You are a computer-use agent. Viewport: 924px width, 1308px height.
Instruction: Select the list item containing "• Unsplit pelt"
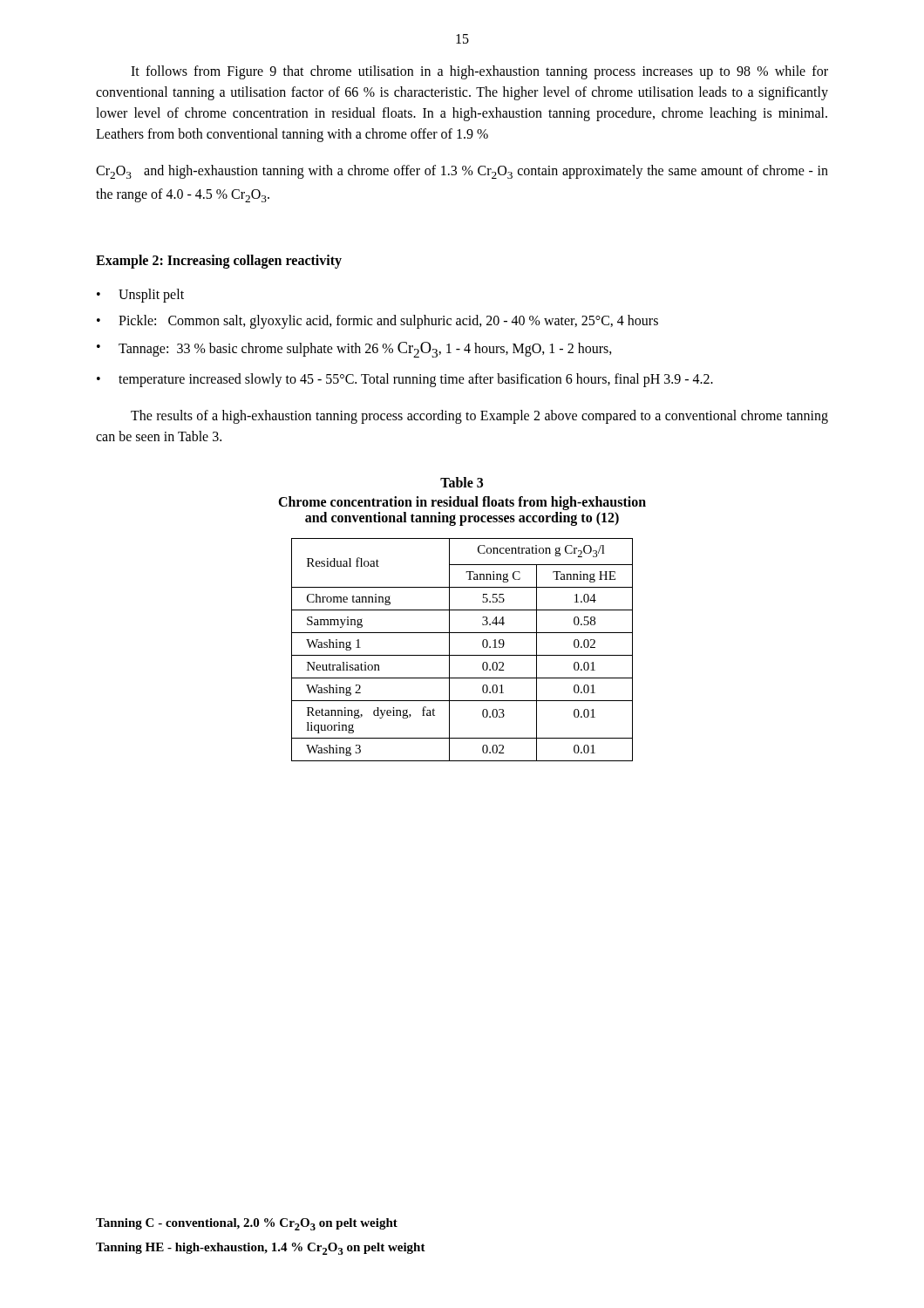[x=140, y=296]
